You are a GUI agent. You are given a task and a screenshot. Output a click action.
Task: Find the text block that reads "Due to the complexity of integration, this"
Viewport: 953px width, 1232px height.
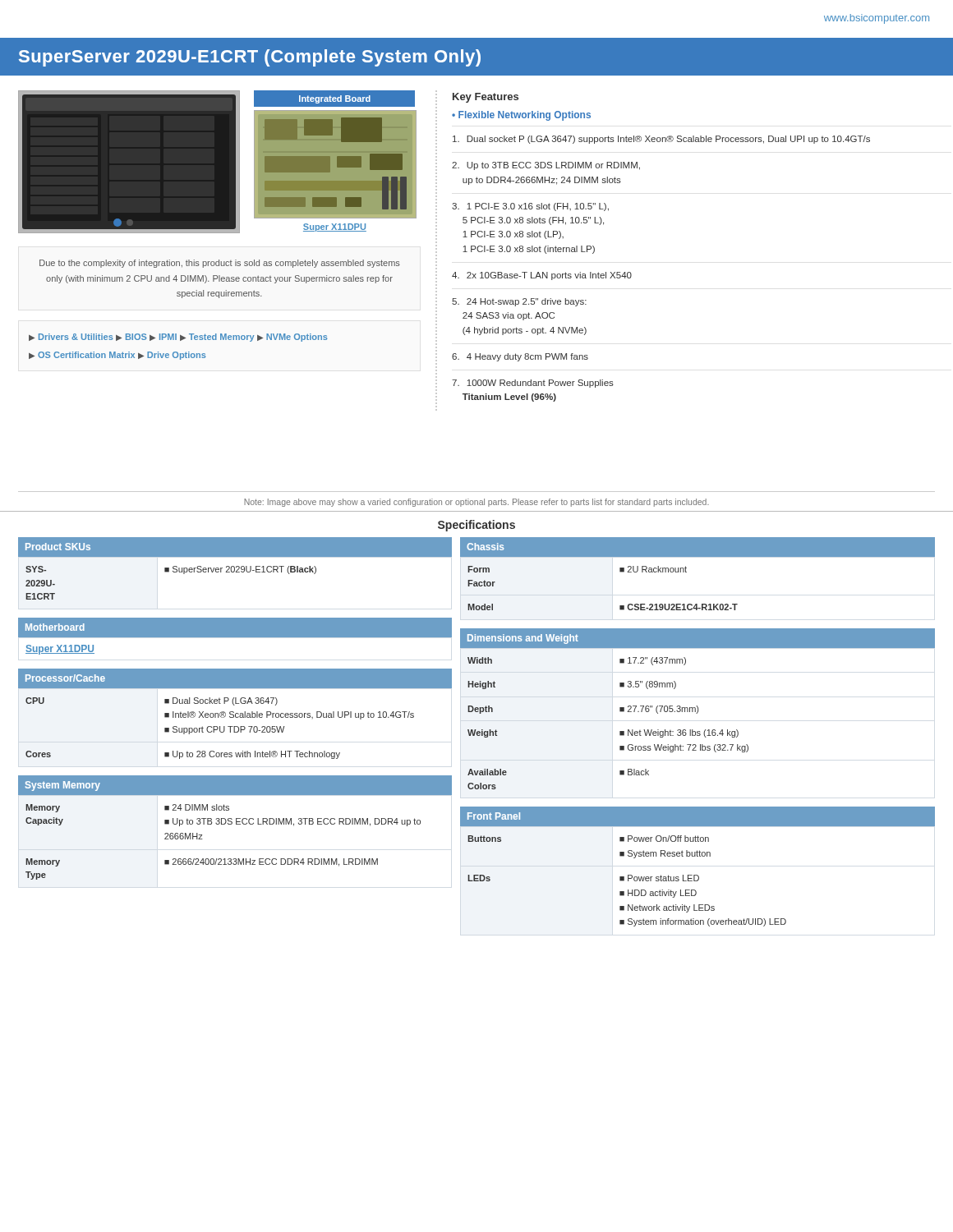pyautogui.click(x=219, y=278)
